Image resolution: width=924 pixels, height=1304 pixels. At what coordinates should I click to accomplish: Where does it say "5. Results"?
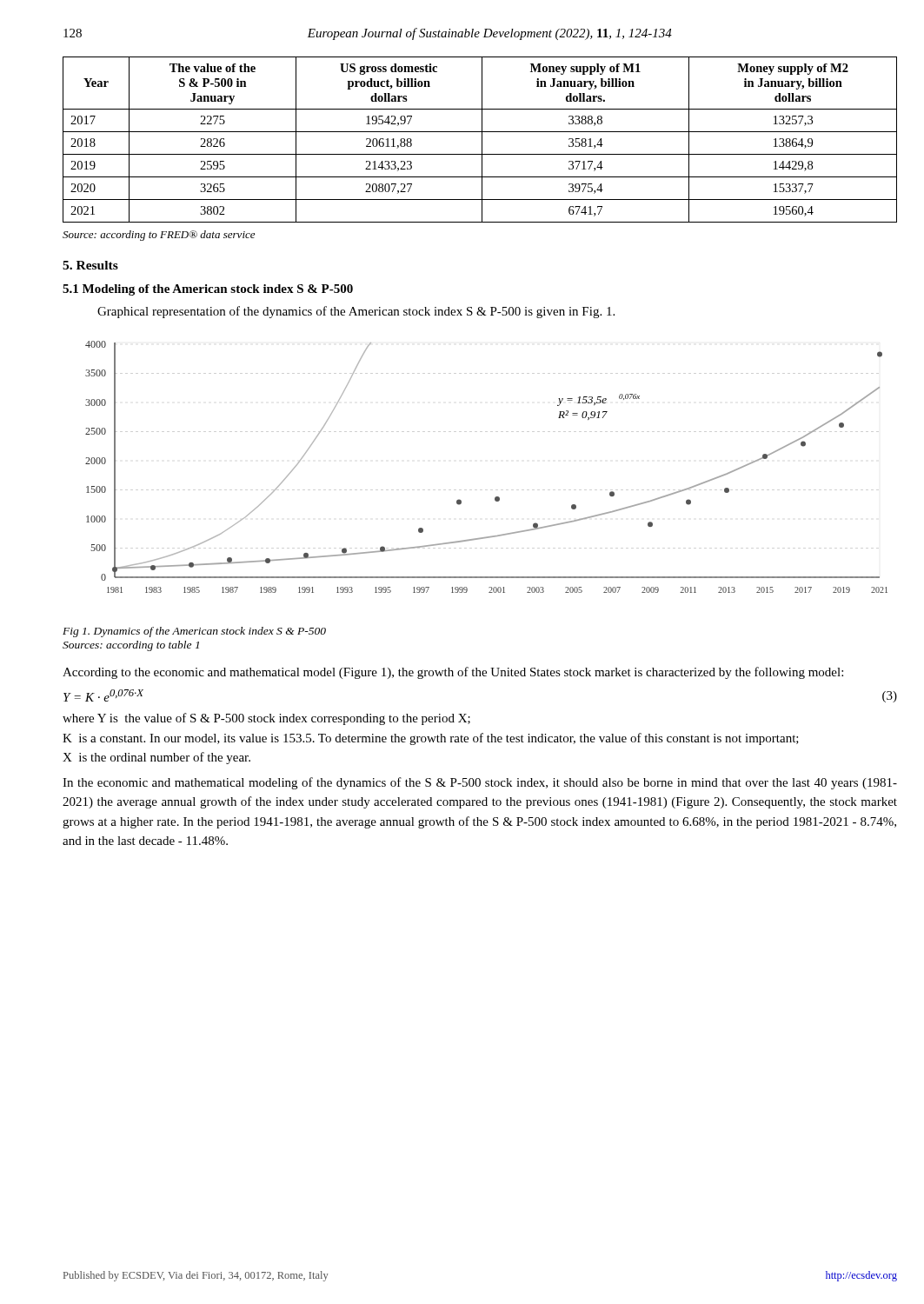[x=90, y=265]
